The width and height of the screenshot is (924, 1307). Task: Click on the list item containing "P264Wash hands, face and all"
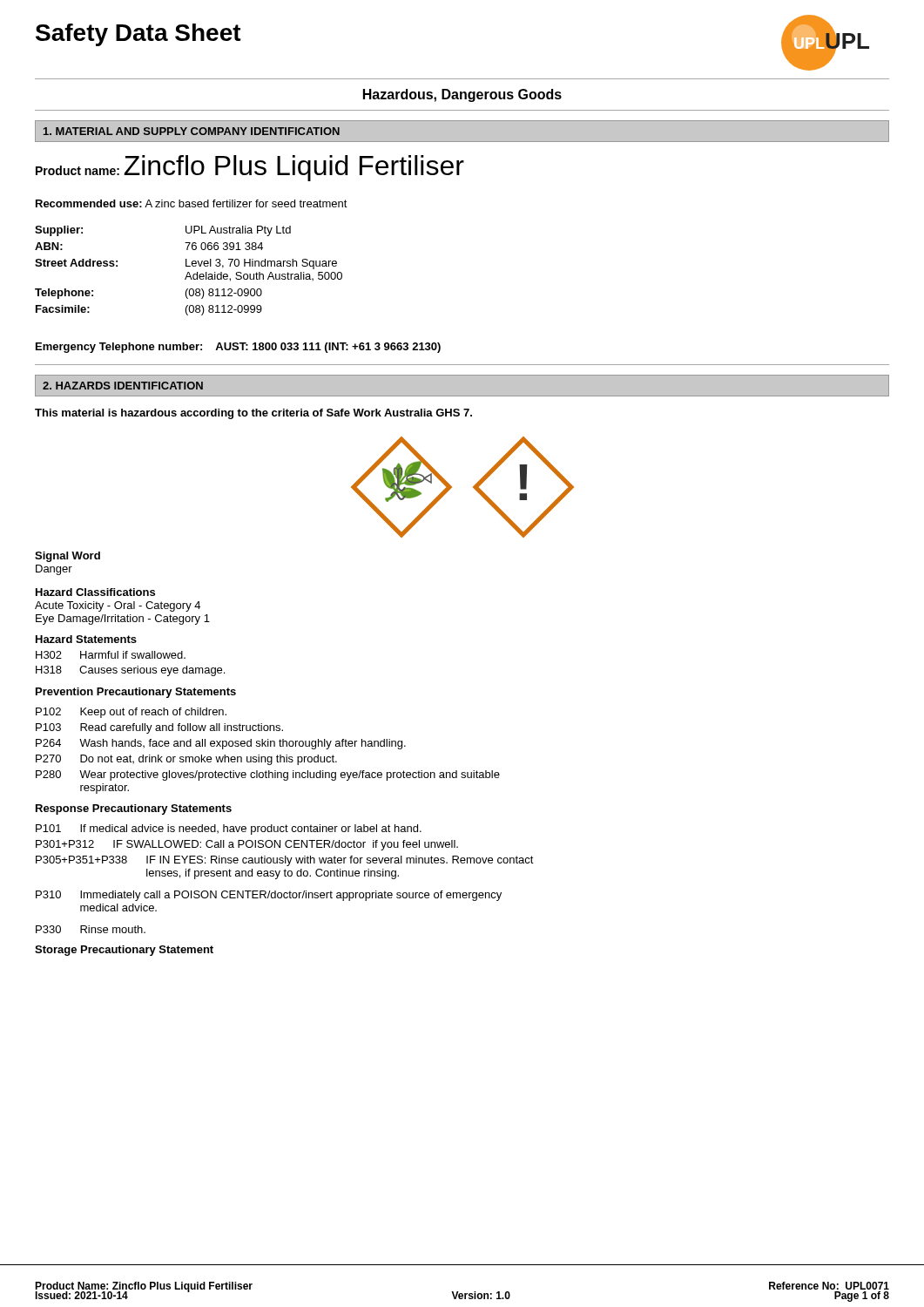(221, 743)
